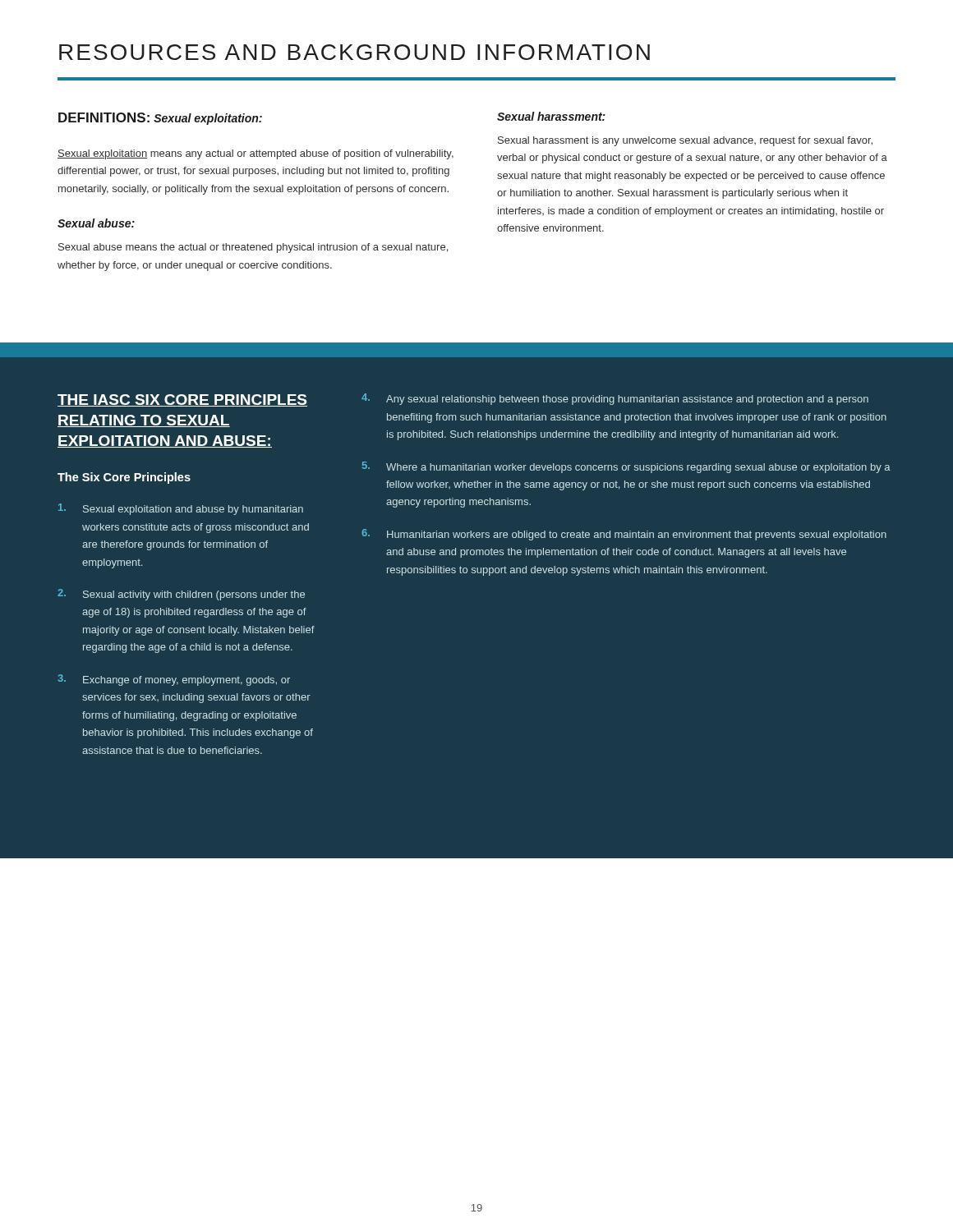
Task: Click on the text starting "4. Any sexual relationship between those providing humanitarian"
Action: (x=629, y=417)
